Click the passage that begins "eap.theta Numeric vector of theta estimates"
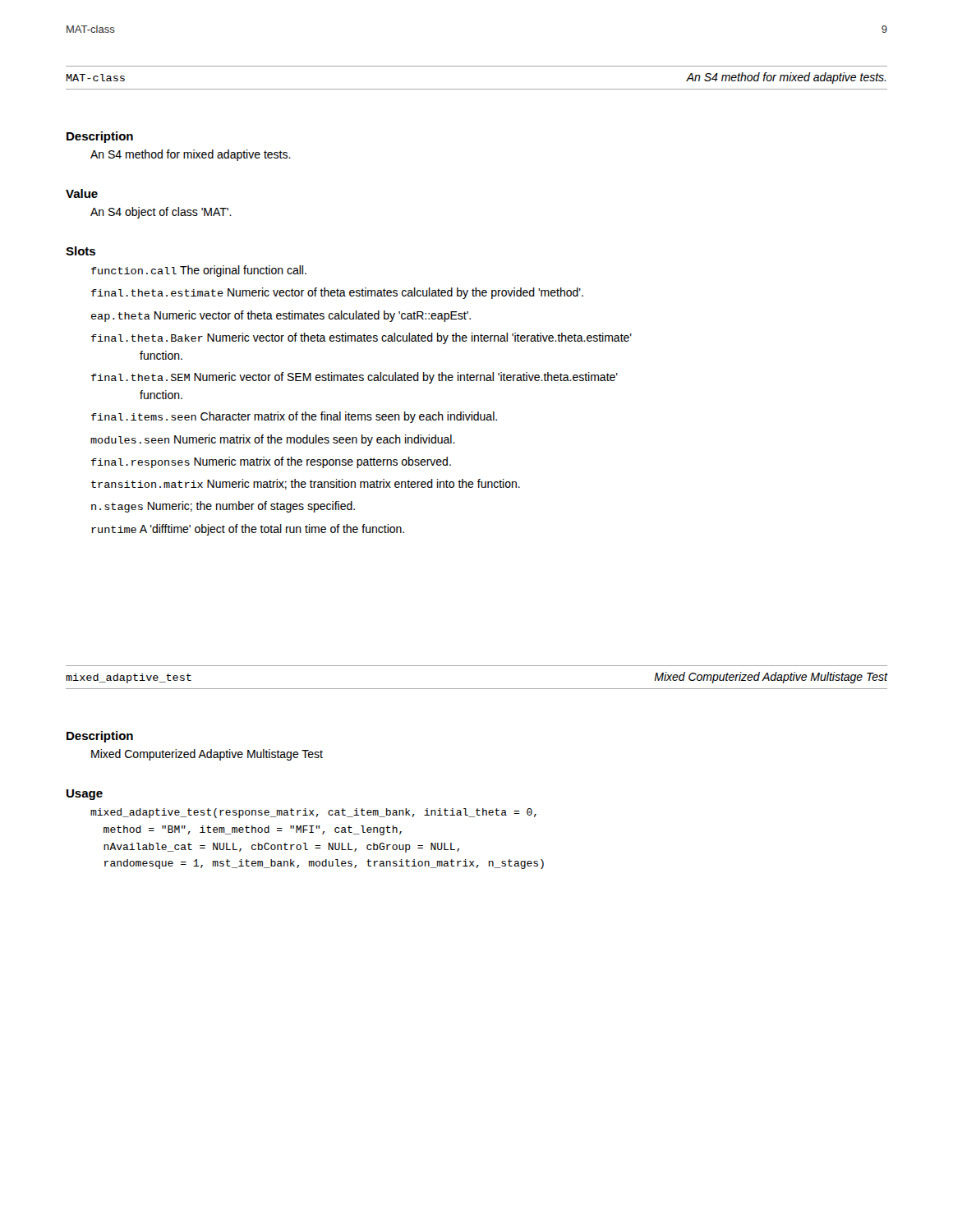The height and width of the screenshot is (1232, 953). 281,315
